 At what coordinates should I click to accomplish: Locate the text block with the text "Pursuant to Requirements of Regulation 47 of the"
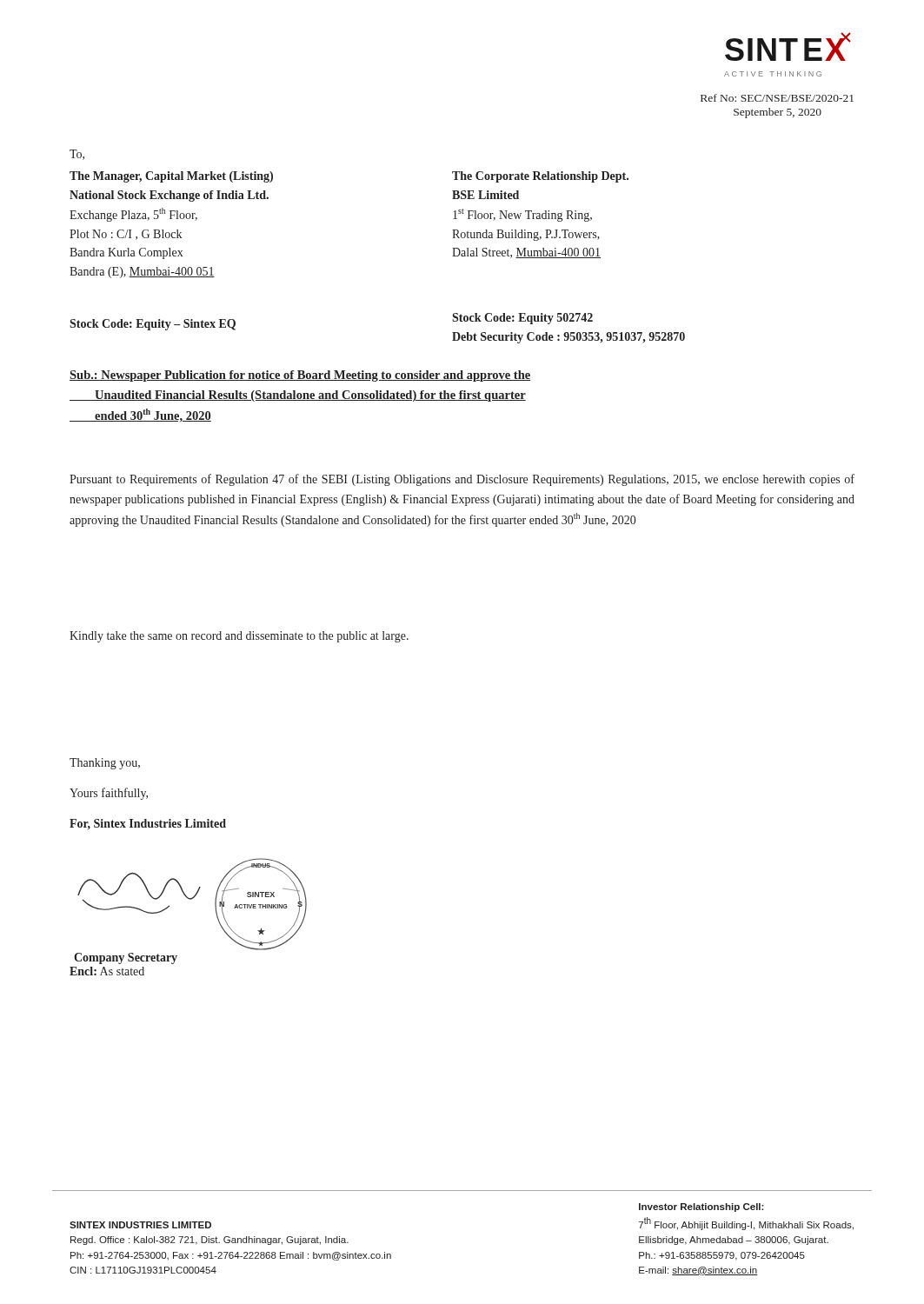point(462,500)
